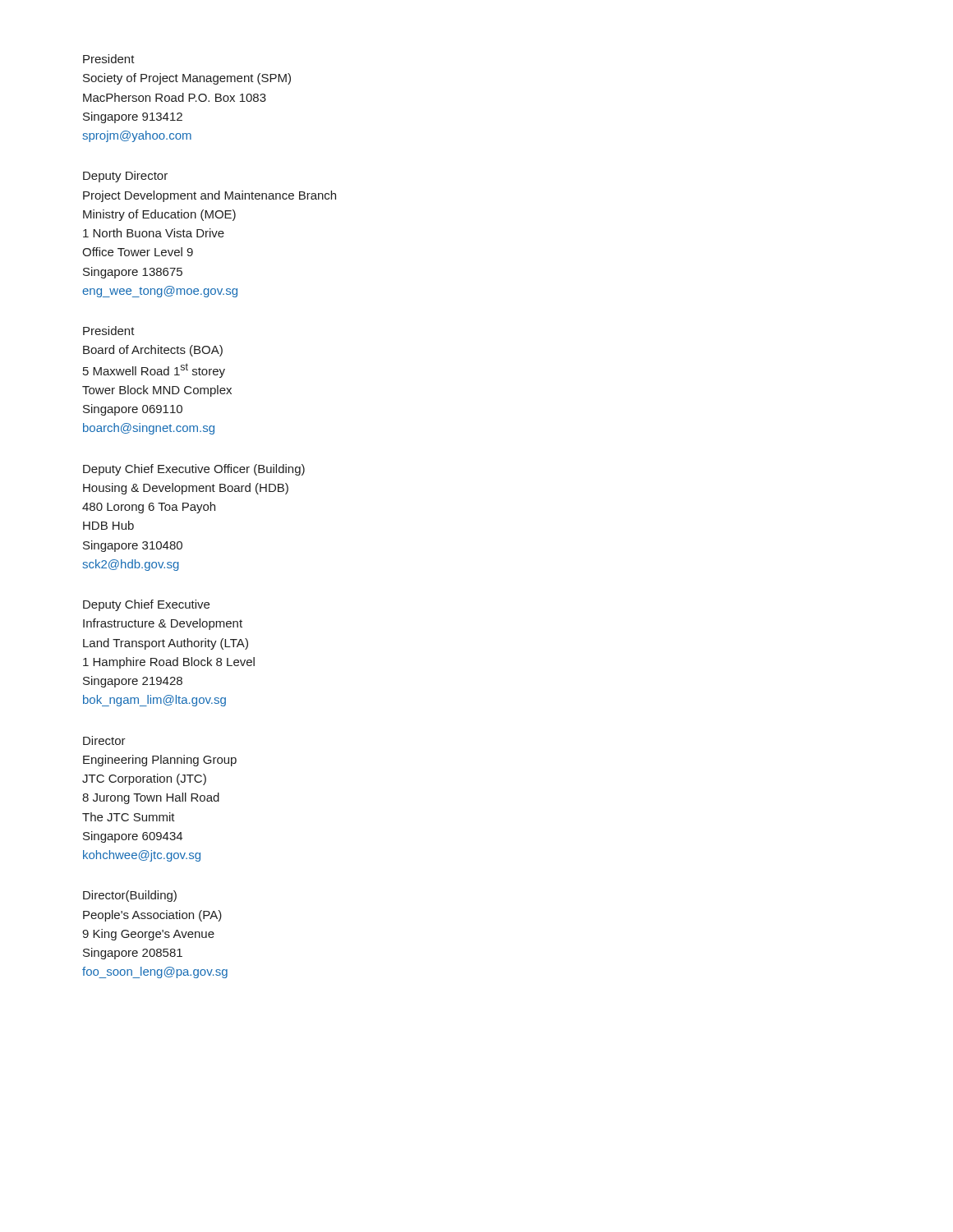Point to the element starting "Director Engineering Planning Group"
The width and height of the screenshot is (953, 1232).
click(104, 740)
